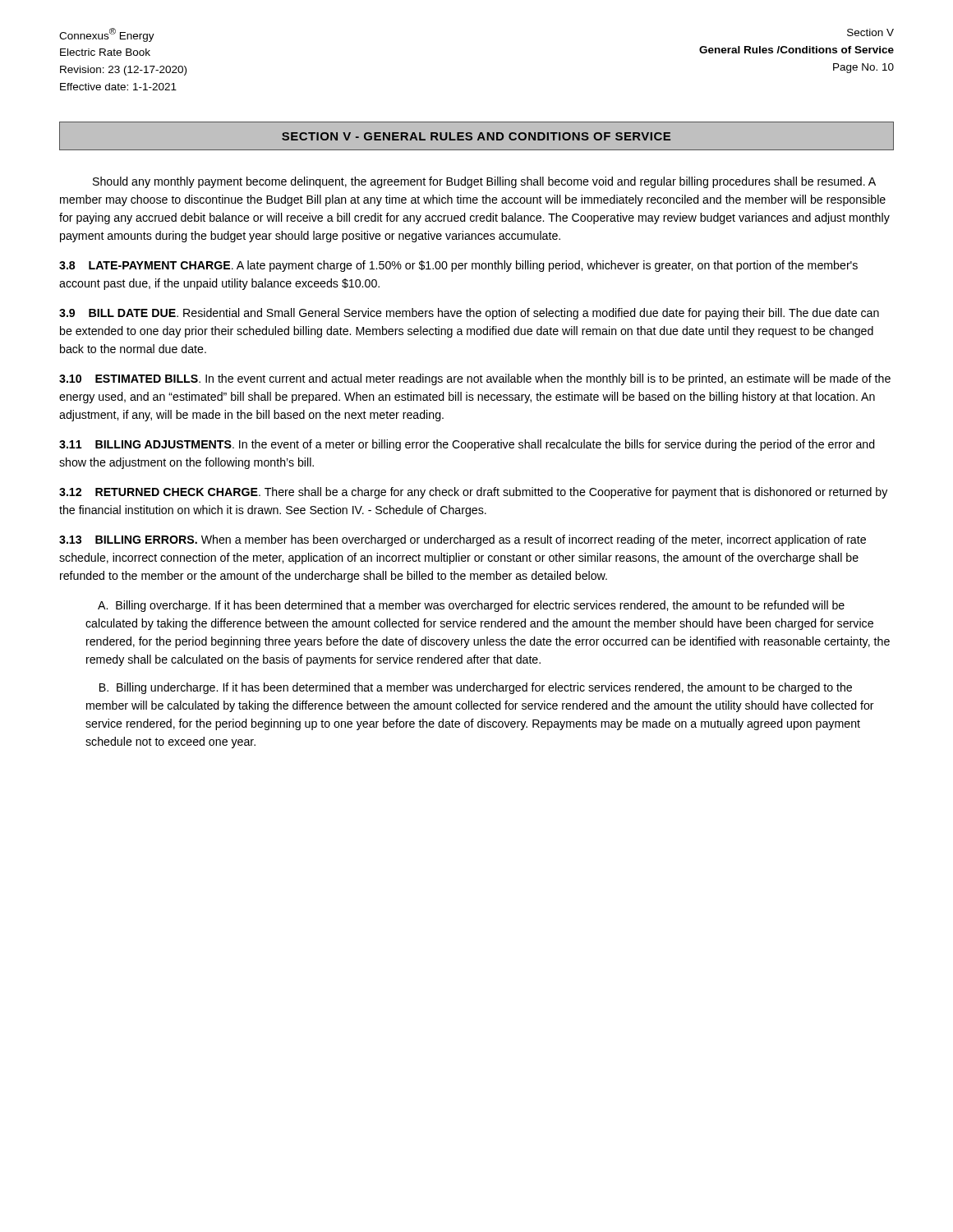The height and width of the screenshot is (1232, 953).
Task: Locate the passage starting "11 BILLING ADJUSTMENTS."
Action: pos(467,453)
